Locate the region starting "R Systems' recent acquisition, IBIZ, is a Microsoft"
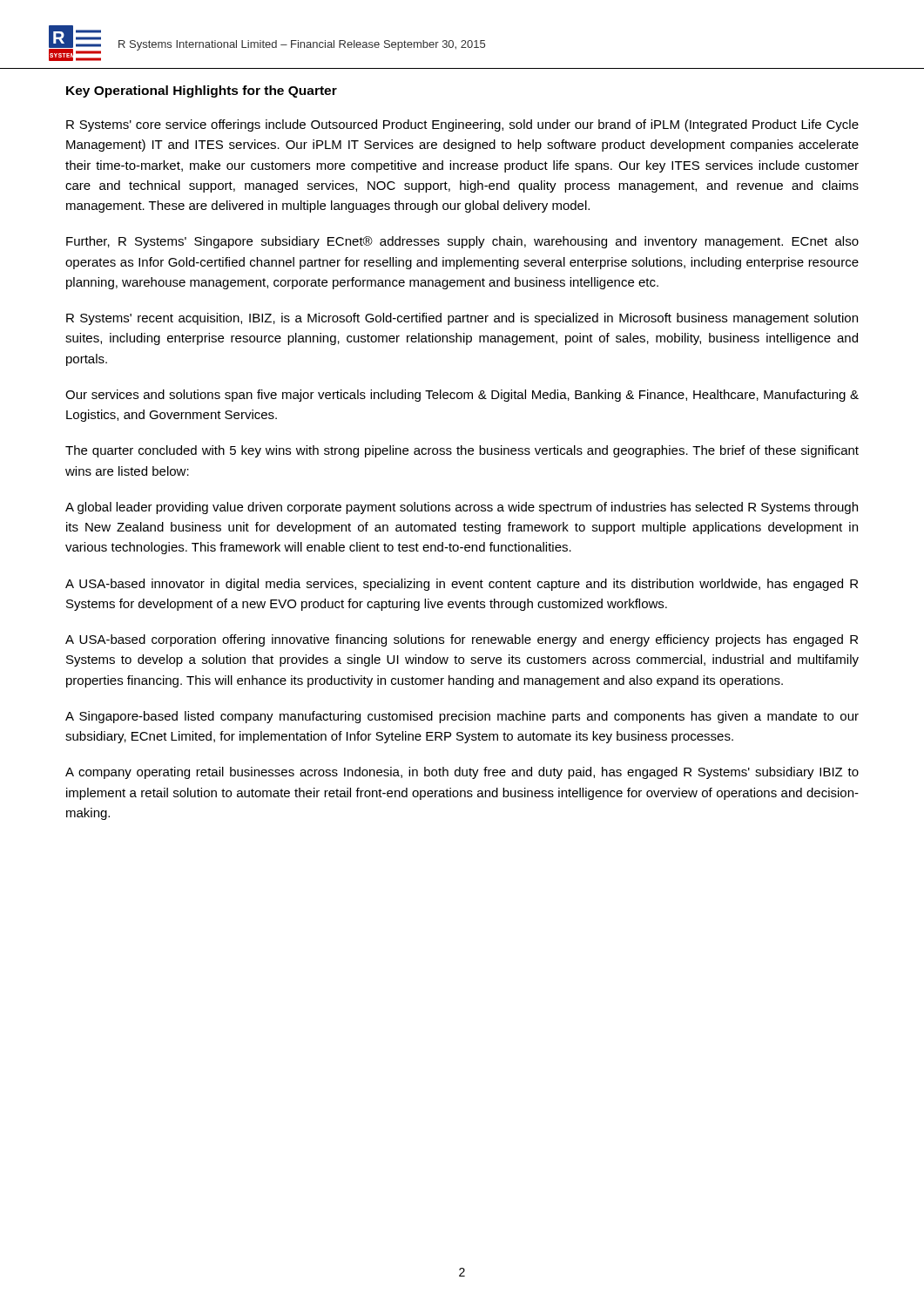Screen dimensions: 1307x924 pos(462,338)
